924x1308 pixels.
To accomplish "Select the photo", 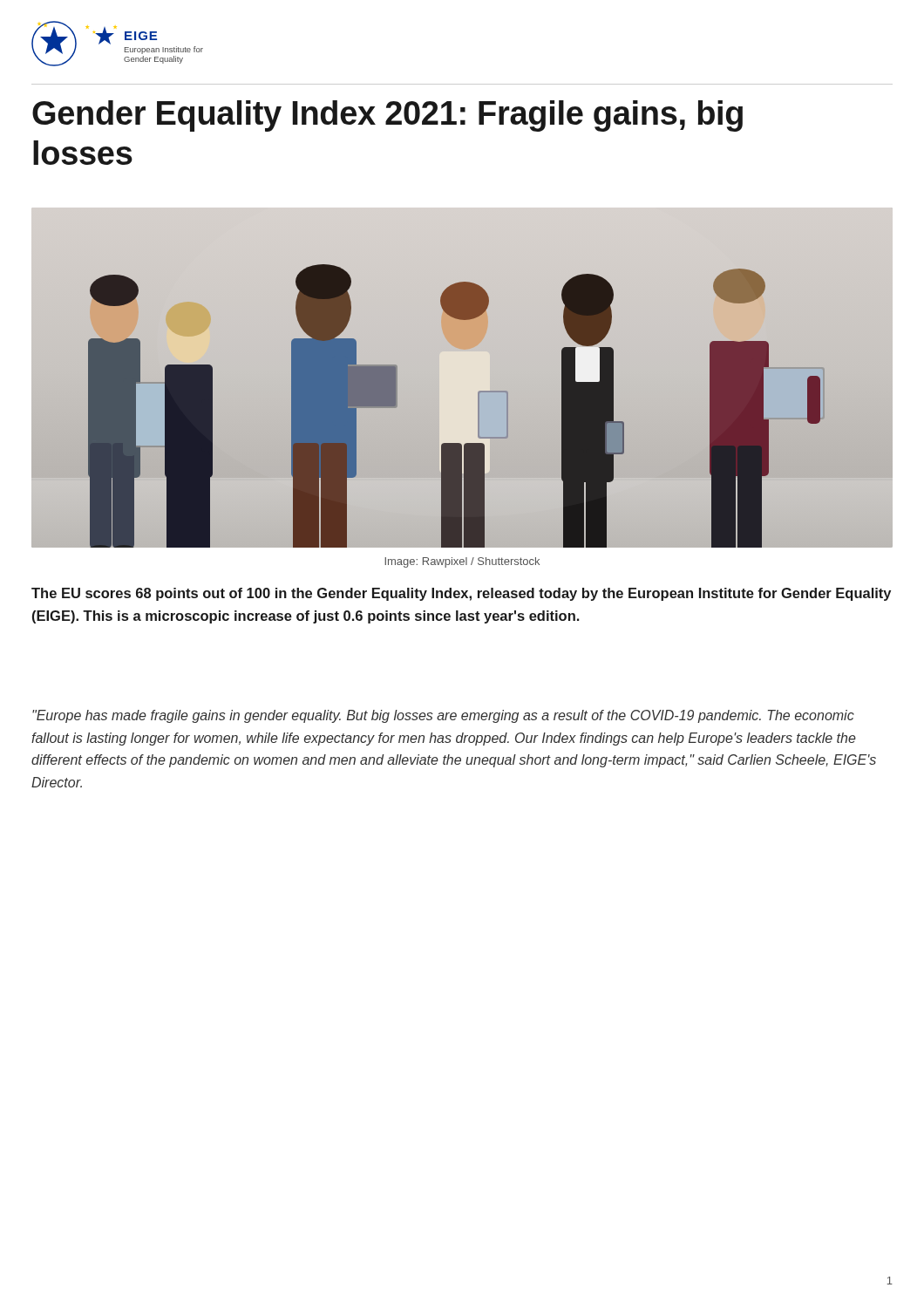I will pos(462,378).
